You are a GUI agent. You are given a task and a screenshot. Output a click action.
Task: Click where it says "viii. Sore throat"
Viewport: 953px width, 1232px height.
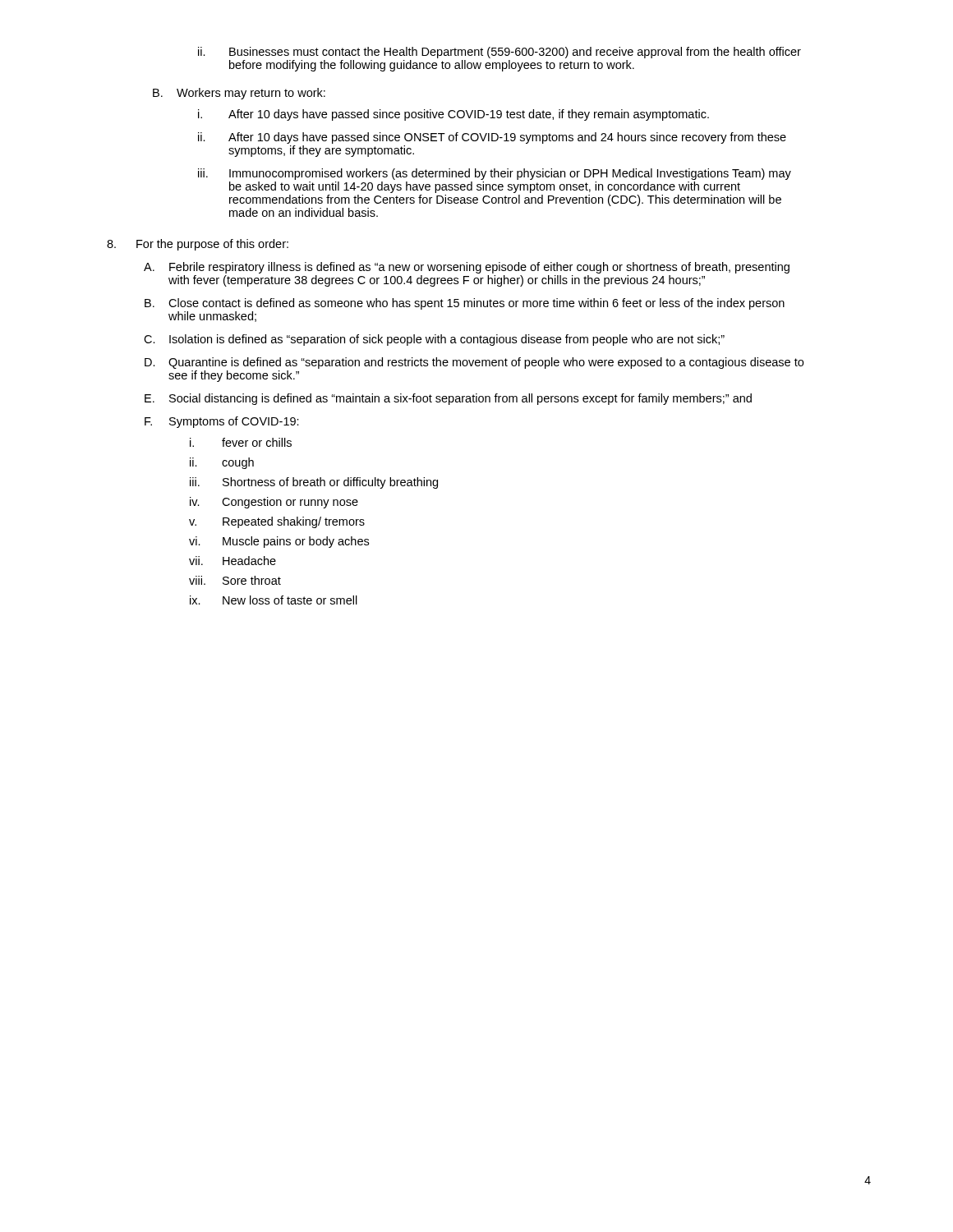(235, 580)
